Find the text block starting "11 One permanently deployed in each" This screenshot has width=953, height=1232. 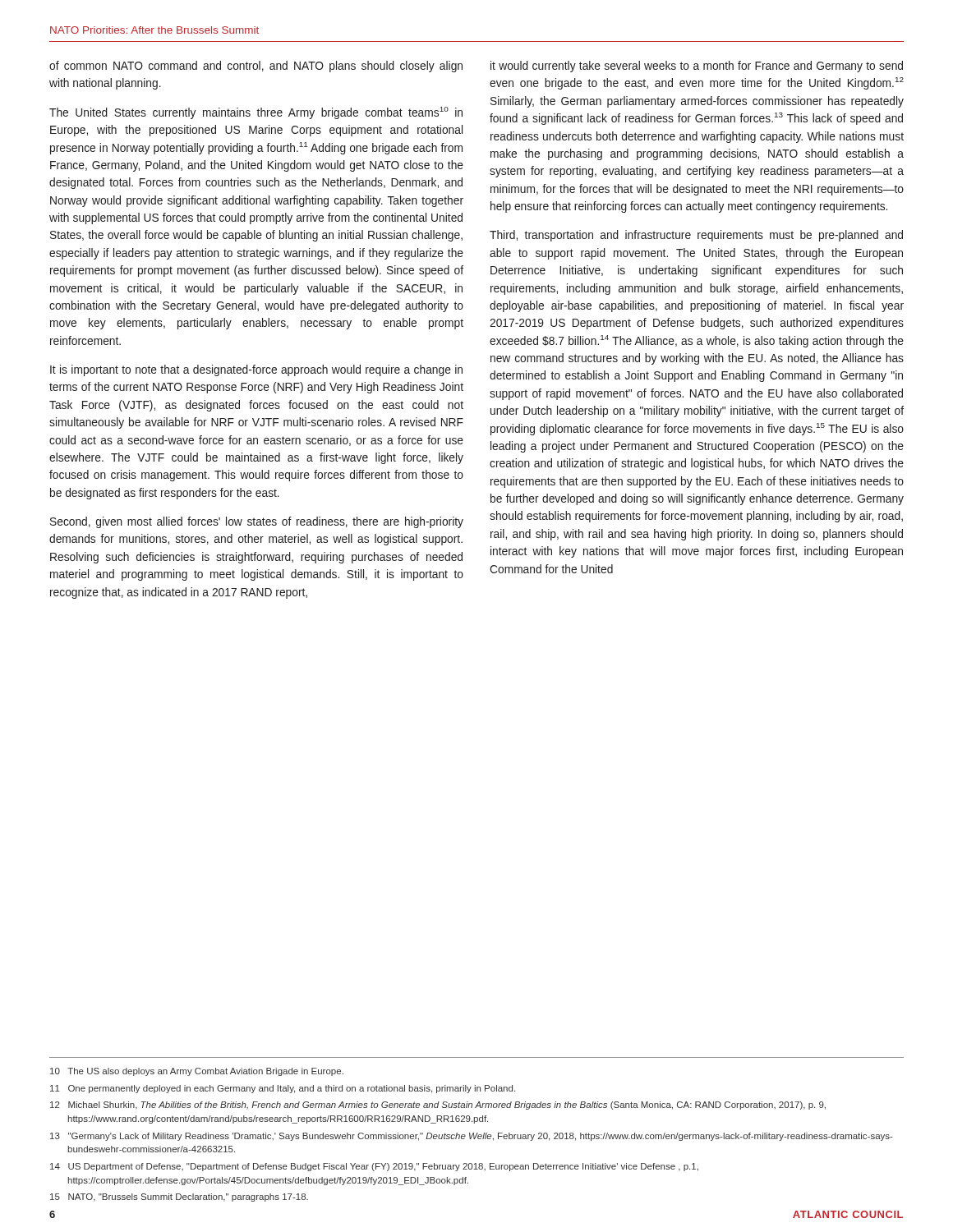coord(283,1088)
